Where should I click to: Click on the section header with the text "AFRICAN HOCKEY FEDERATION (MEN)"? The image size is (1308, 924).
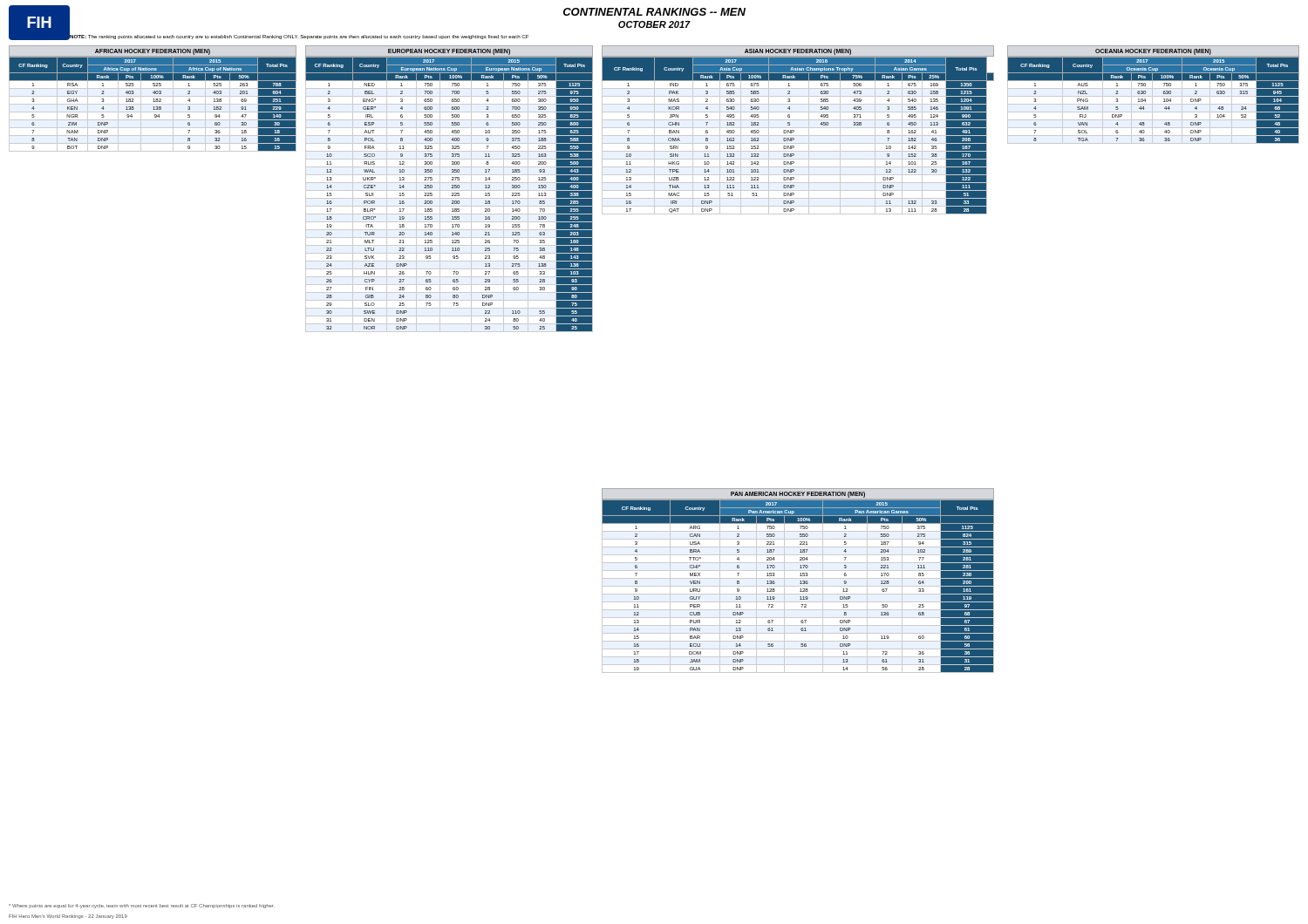[153, 51]
